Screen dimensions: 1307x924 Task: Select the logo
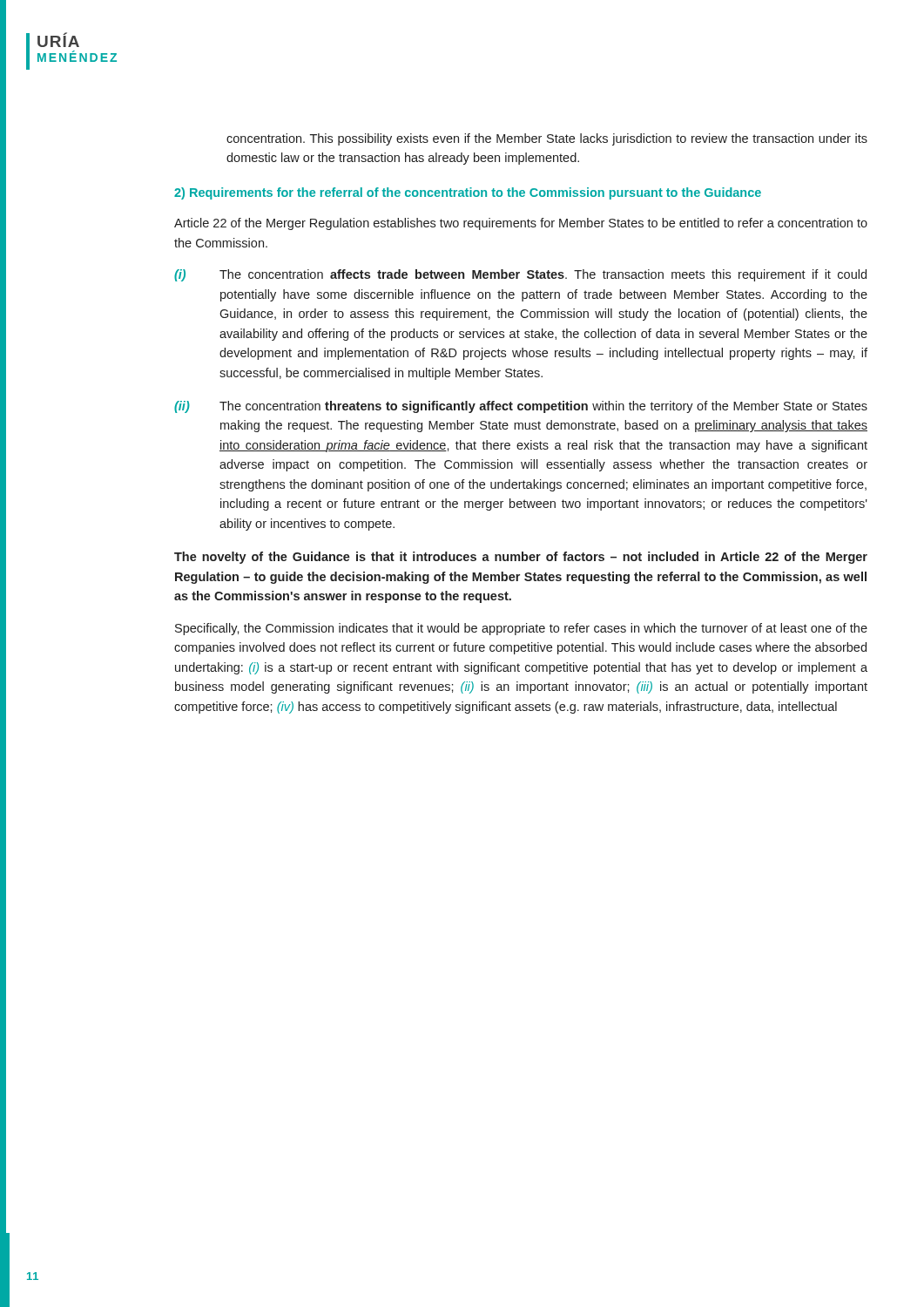tap(73, 51)
